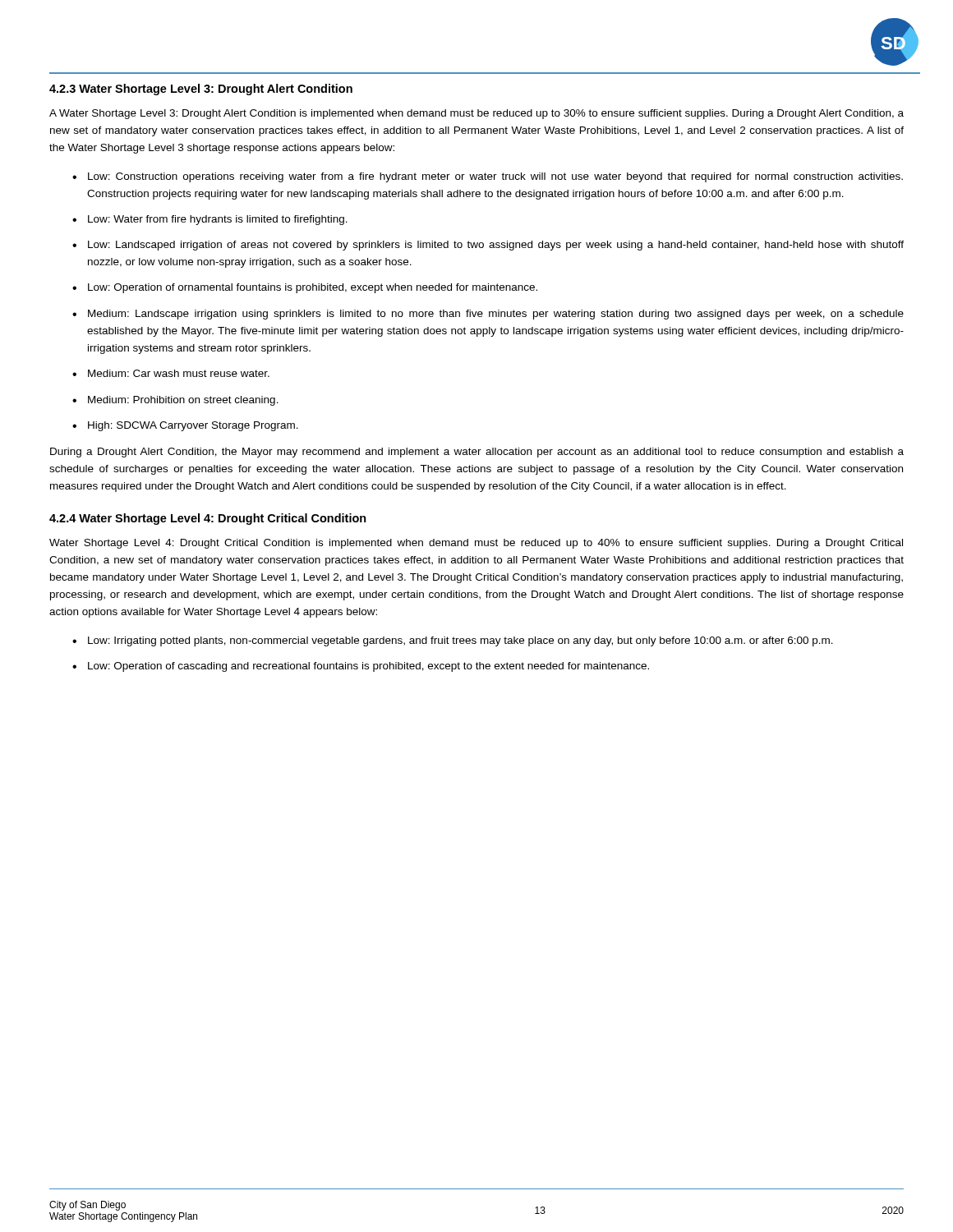Find the text block that reads "Water Shortage Level"

pyautogui.click(x=476, y=577)
